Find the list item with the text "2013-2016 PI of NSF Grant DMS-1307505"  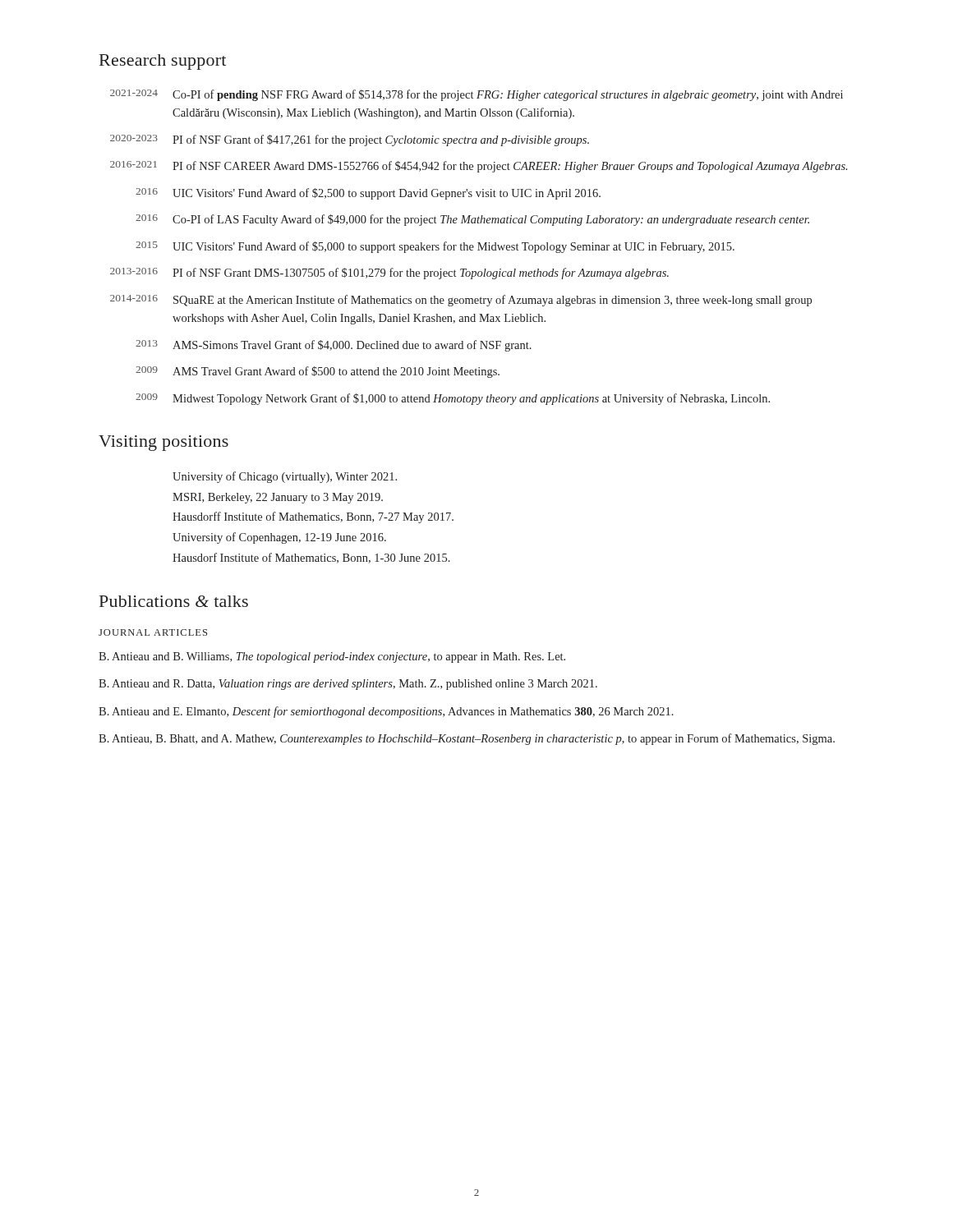476,273
